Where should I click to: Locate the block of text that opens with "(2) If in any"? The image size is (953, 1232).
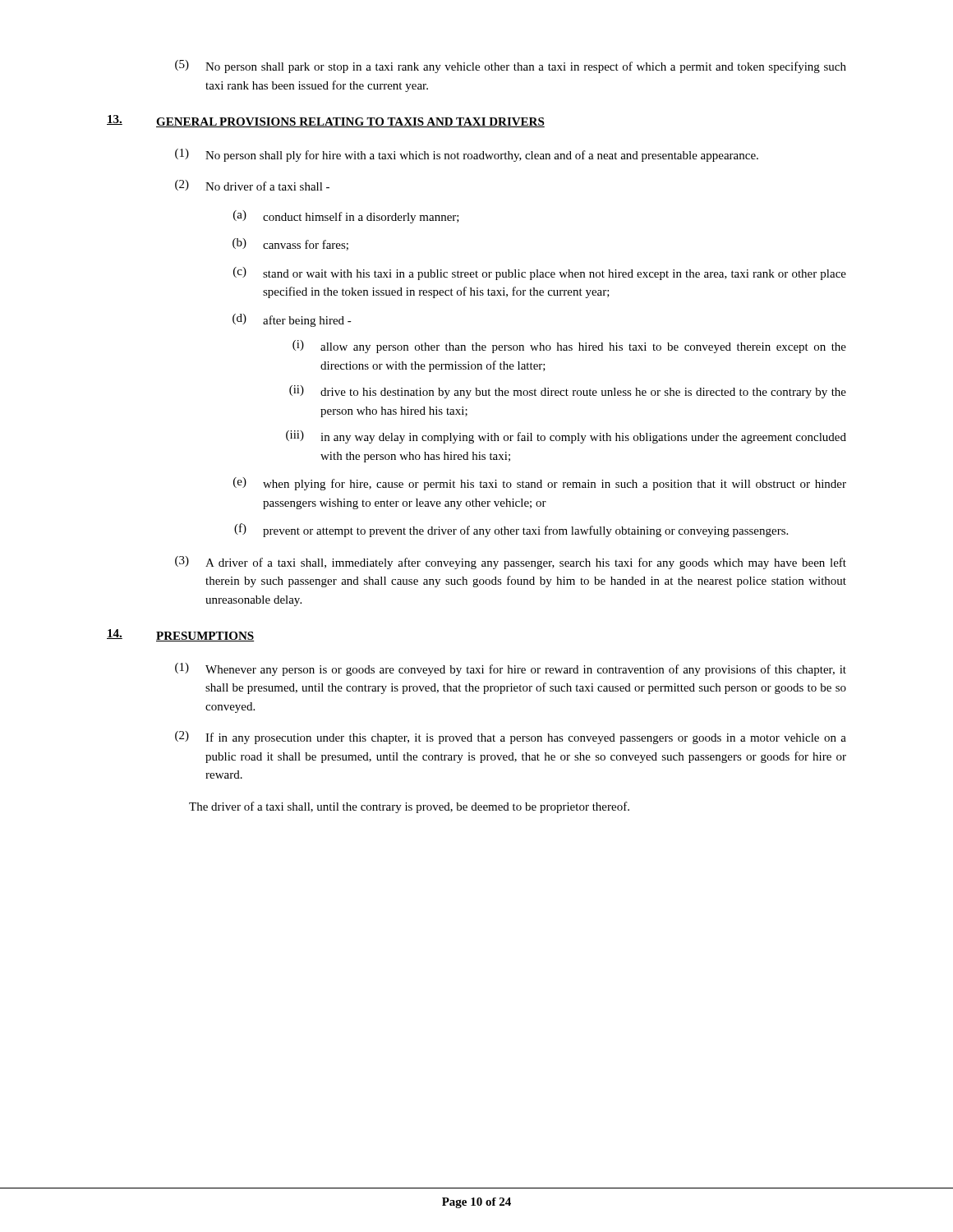pos(476,756)
